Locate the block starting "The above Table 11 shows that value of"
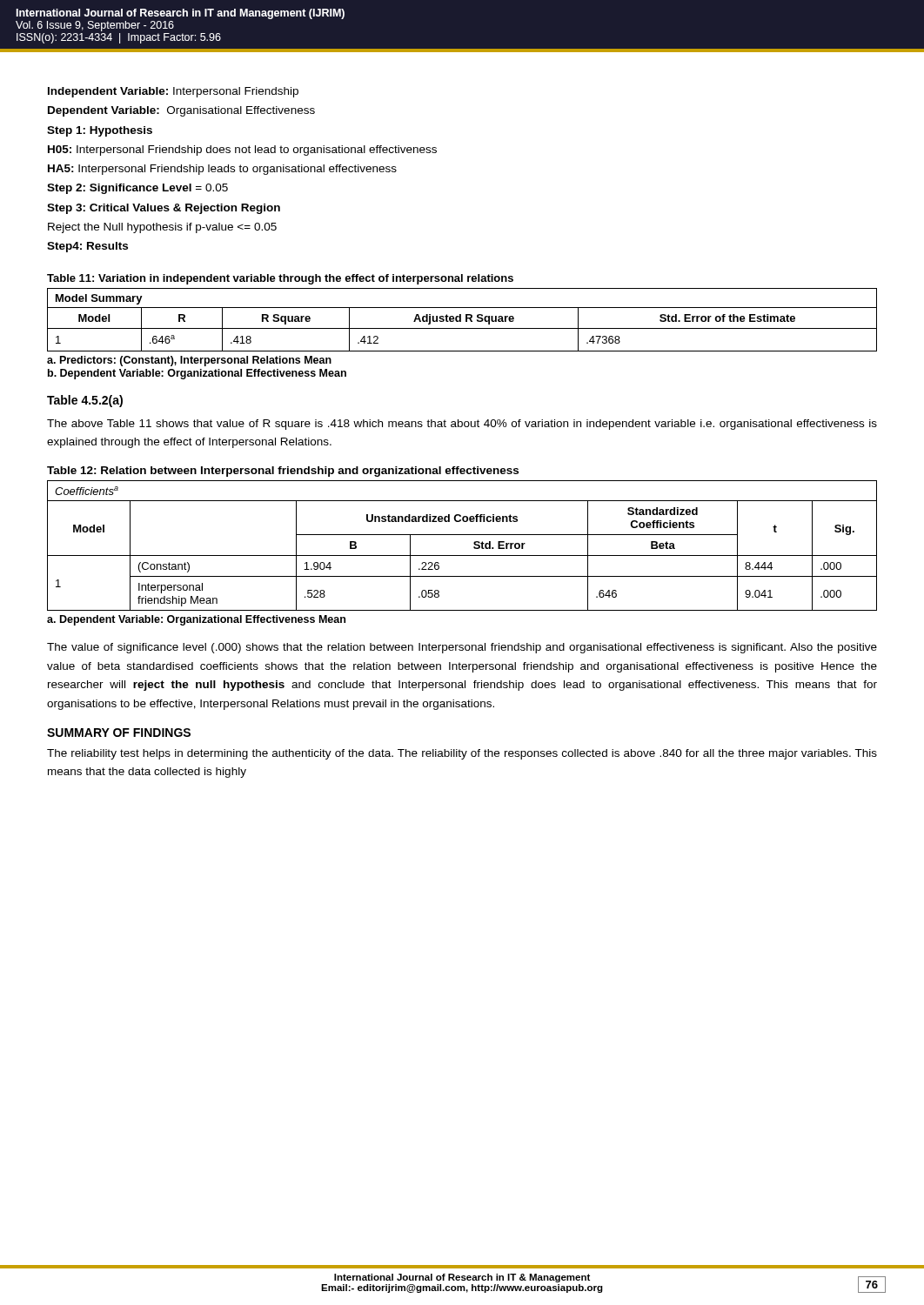Viewport: 924px width, 1305px height. [462, 432]
